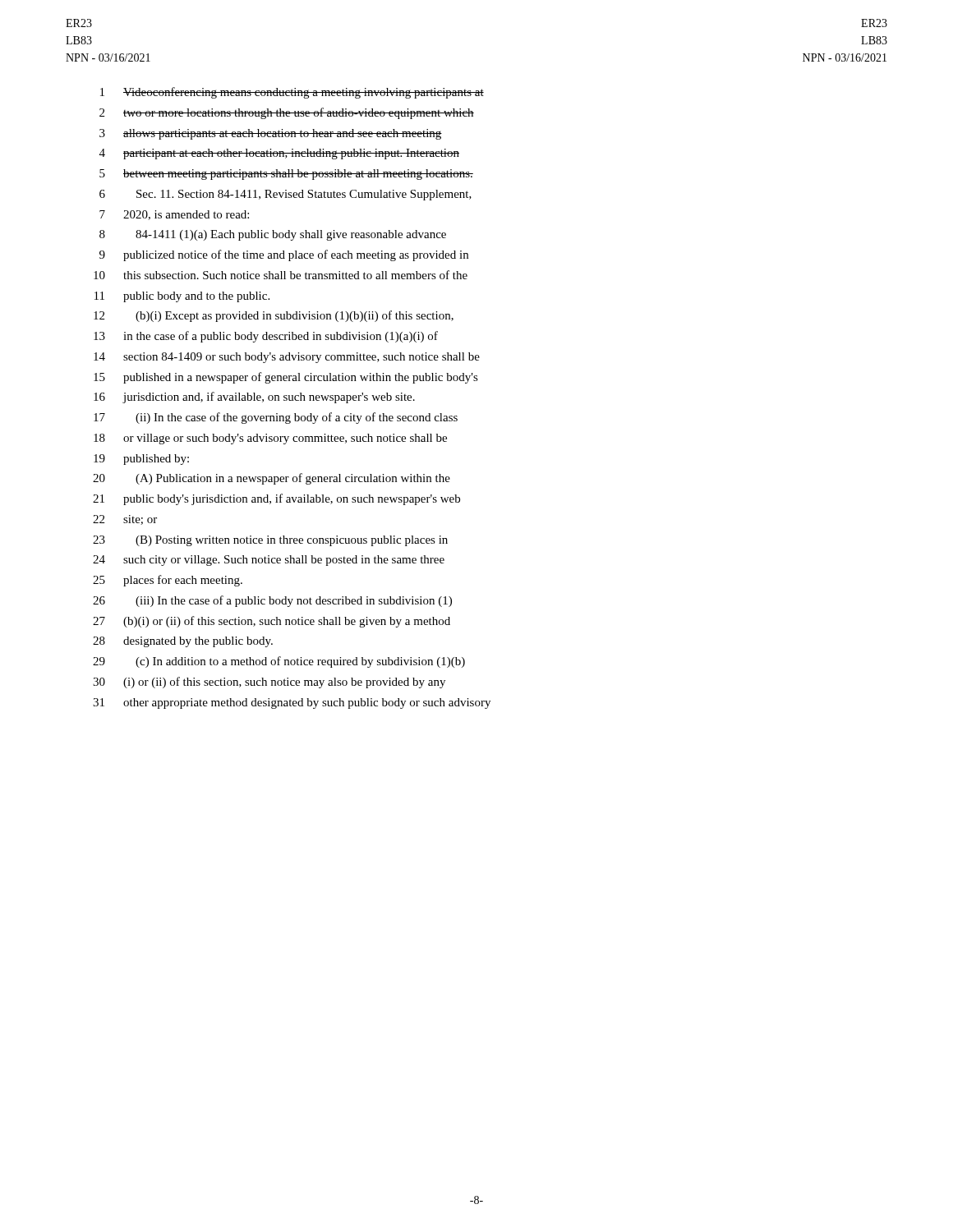The image size is (953, 1232).
Task: Navigate to the region starting "17 (ii) In the case of the"
Action: [x=276, y=418]
